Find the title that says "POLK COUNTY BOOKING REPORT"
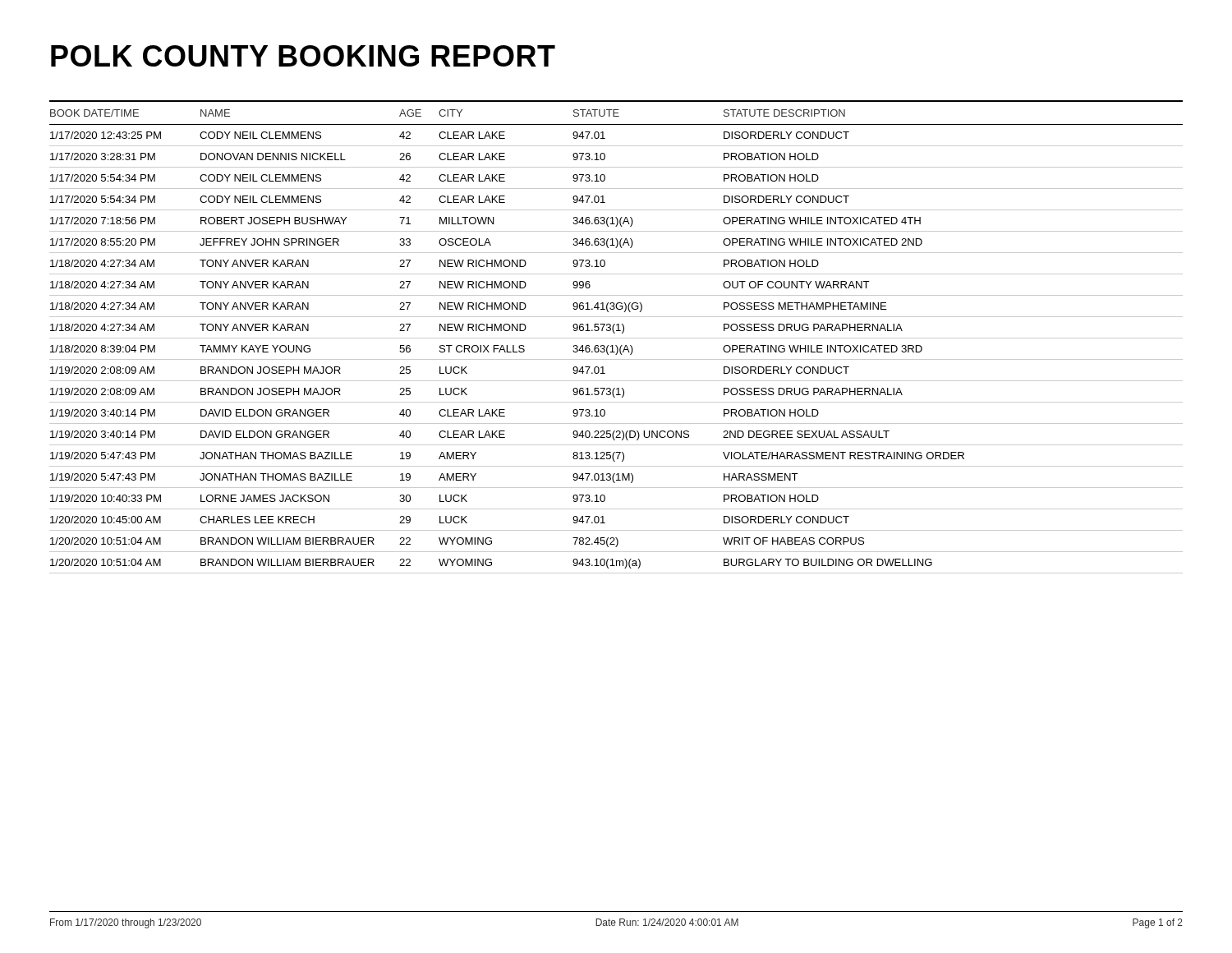The width and height of the screenshot is (1232, 953). [303, 56]
